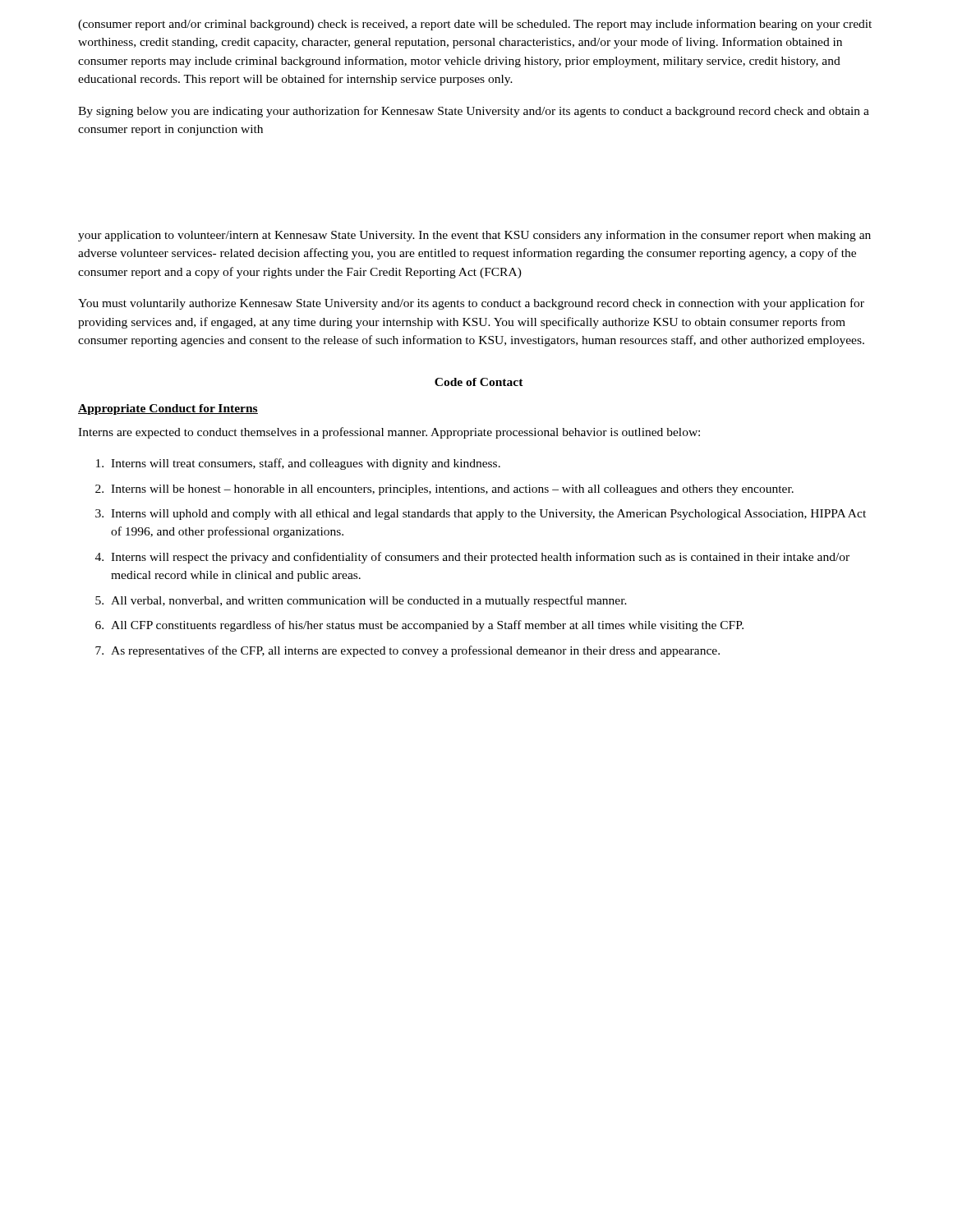Find the text starting "Interns will be honest – honorable in all"

(x=453, y=488)
